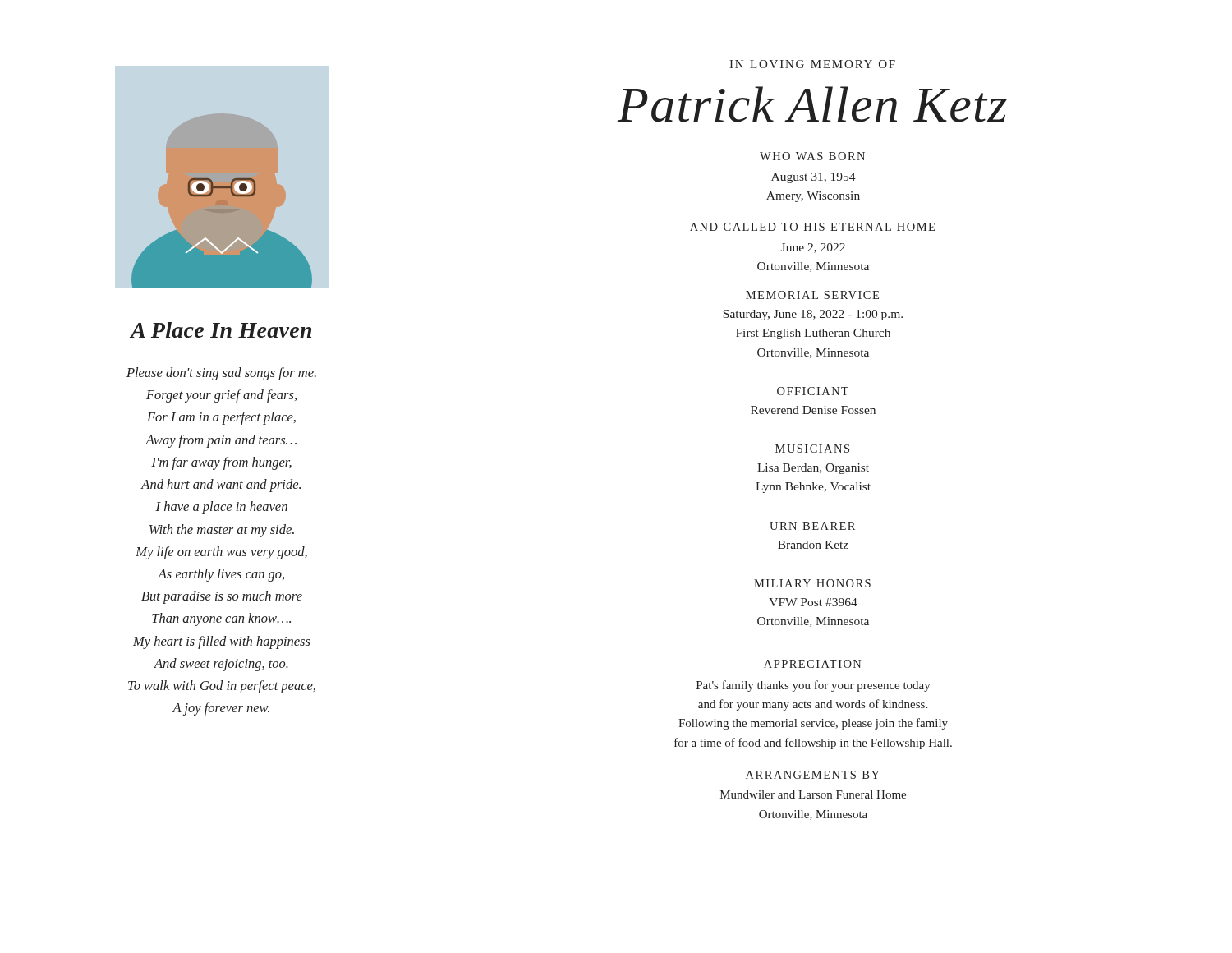Locate the text containing "IN LOVING MEMORY OF"

(813, 64)
